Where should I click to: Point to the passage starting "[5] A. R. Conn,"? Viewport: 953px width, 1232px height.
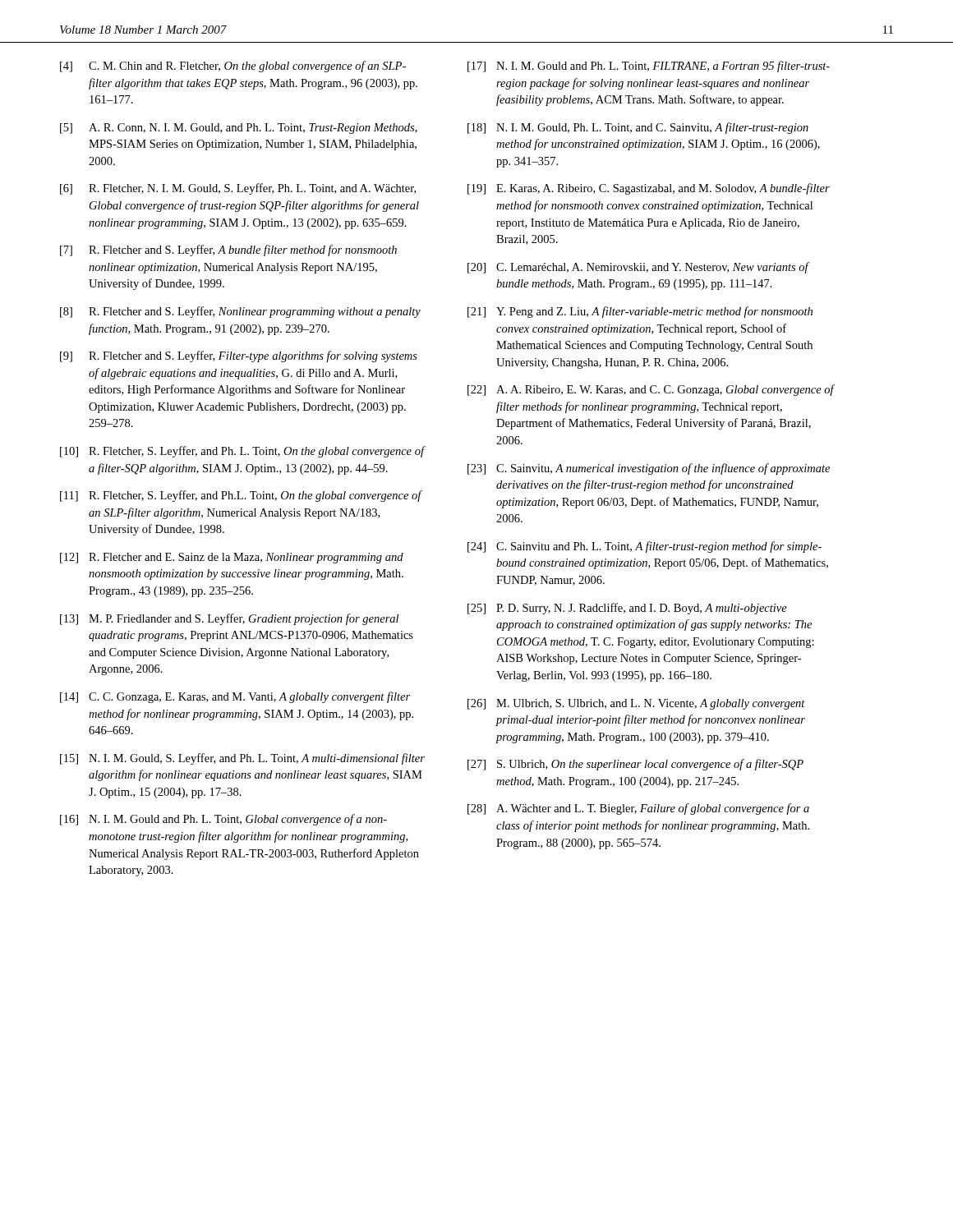(x=243, y=144)
